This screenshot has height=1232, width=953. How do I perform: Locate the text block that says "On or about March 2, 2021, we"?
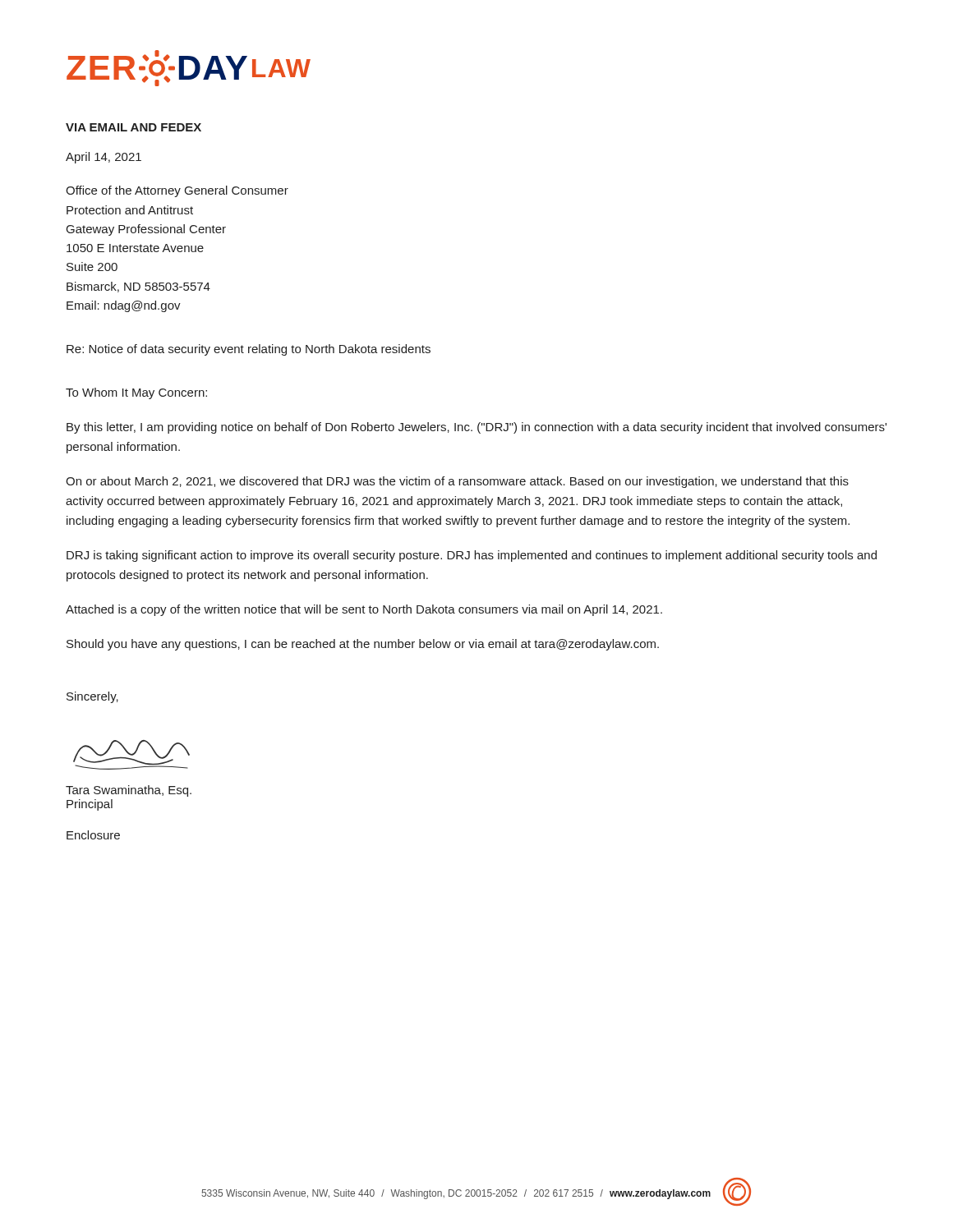(x=476, y=501)
